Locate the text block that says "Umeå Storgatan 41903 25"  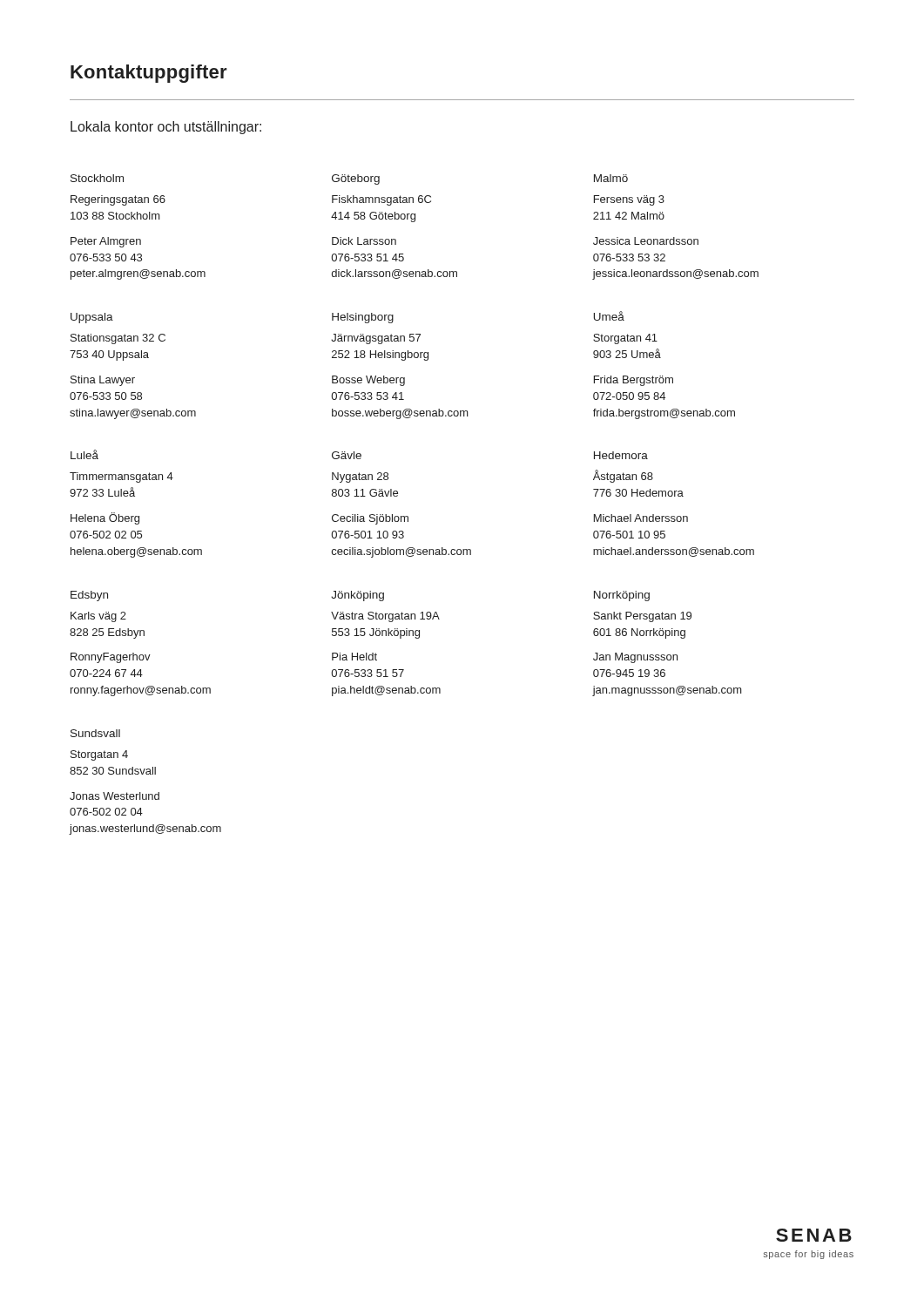[609, 316]
